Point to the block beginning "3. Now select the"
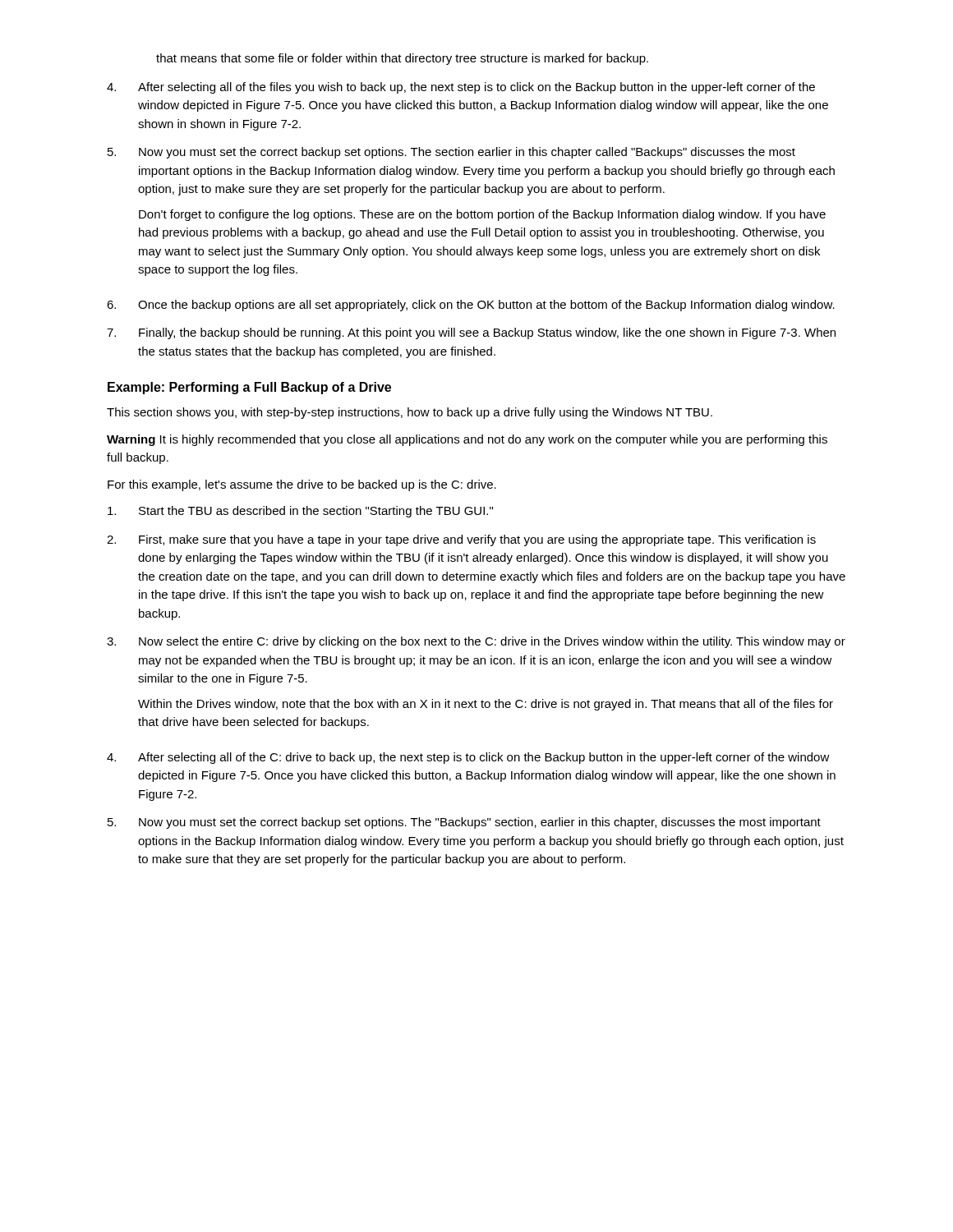The image size is (953, 1232). [476, 642]
